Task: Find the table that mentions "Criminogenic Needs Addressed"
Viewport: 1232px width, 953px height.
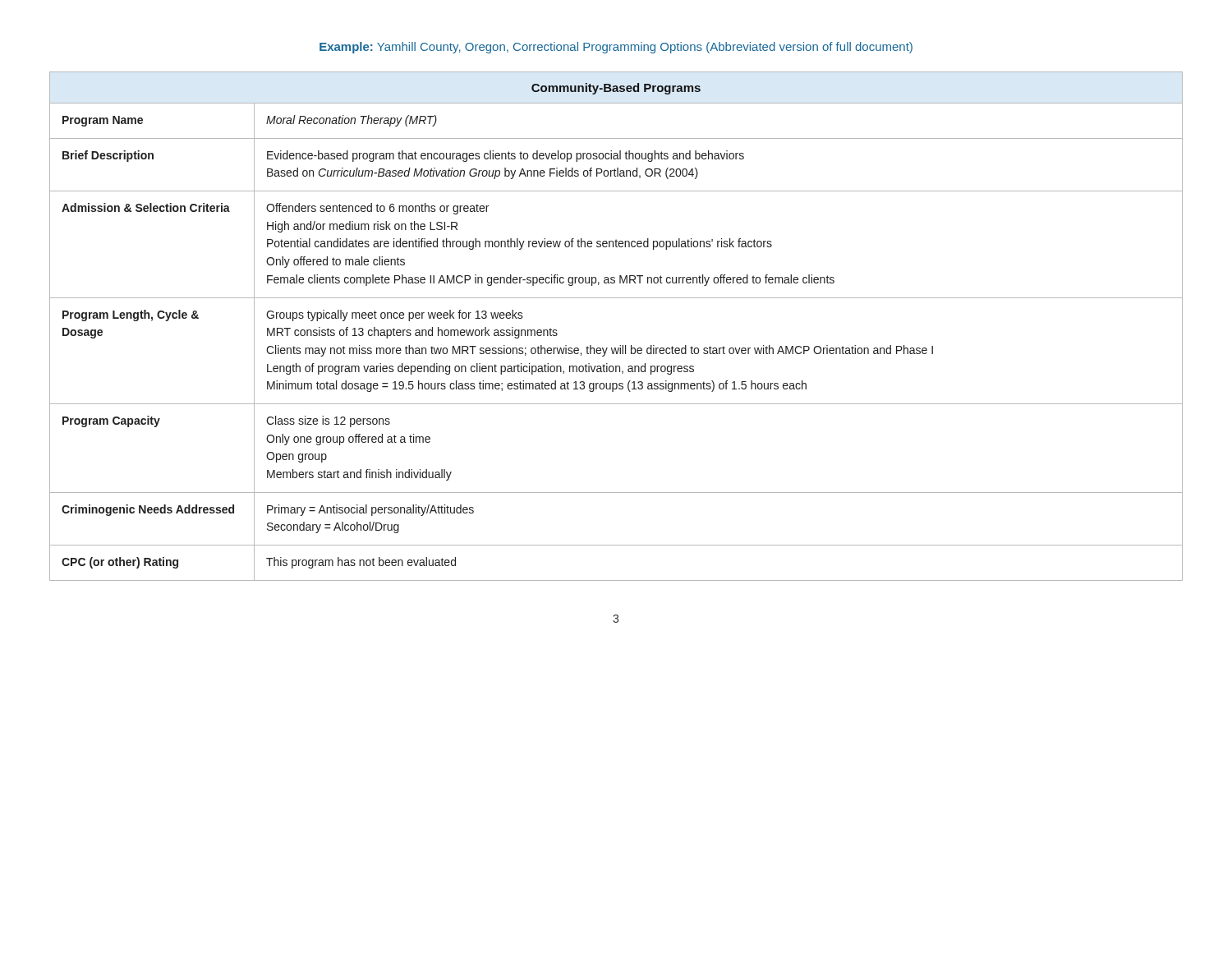Action: (616, 326)
